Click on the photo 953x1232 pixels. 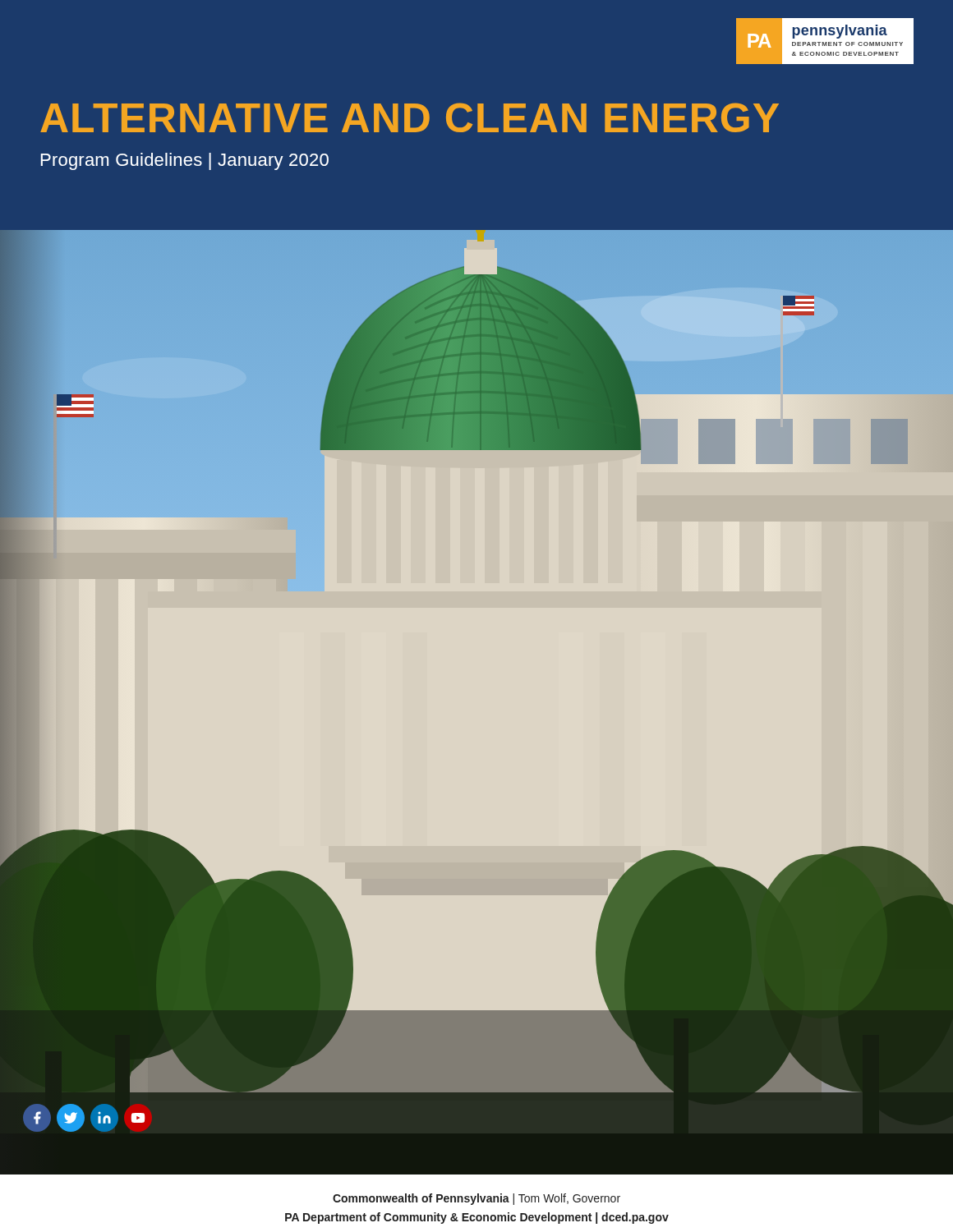[x=476, y=702]
